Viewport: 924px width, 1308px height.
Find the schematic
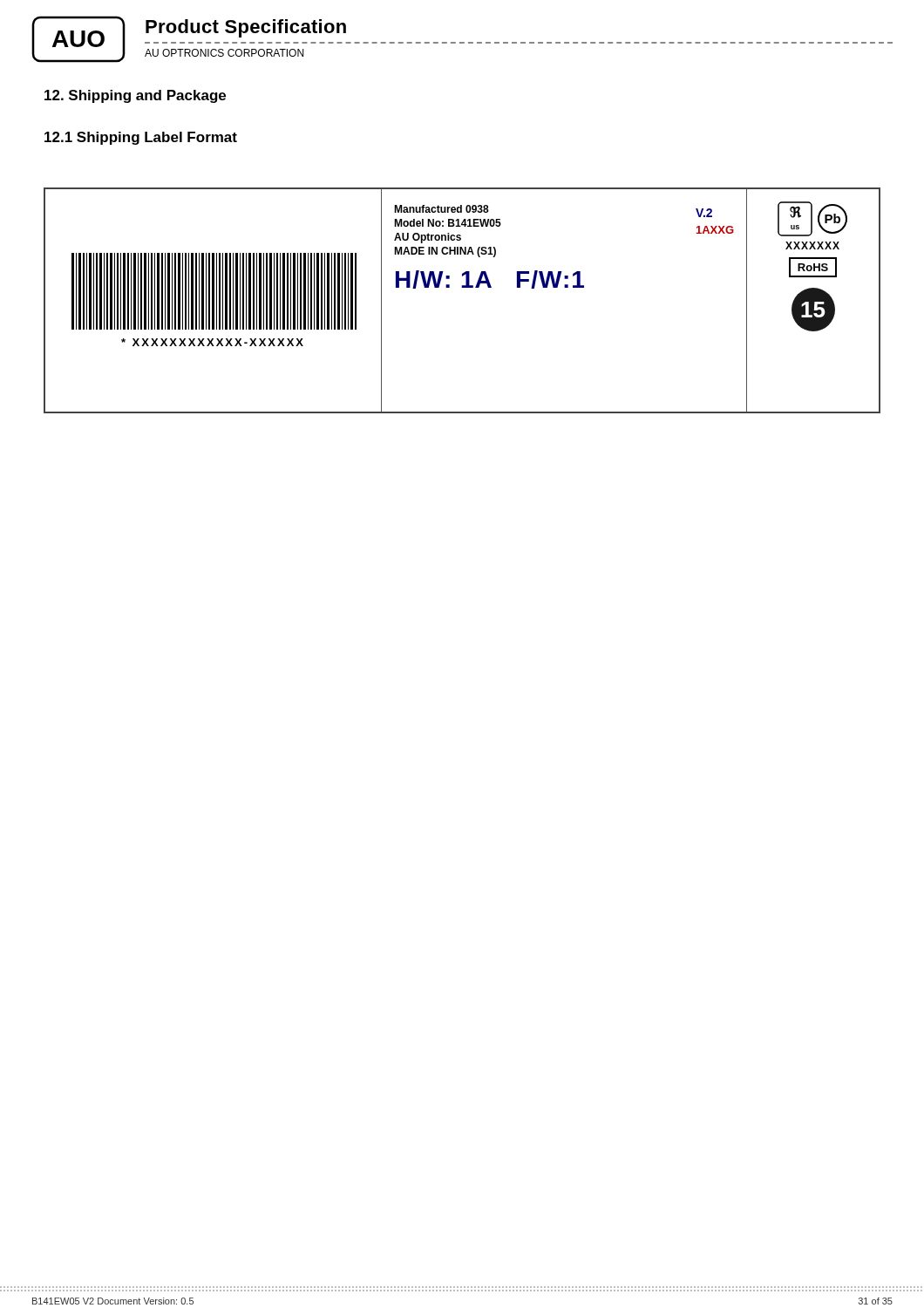[462, 300]
